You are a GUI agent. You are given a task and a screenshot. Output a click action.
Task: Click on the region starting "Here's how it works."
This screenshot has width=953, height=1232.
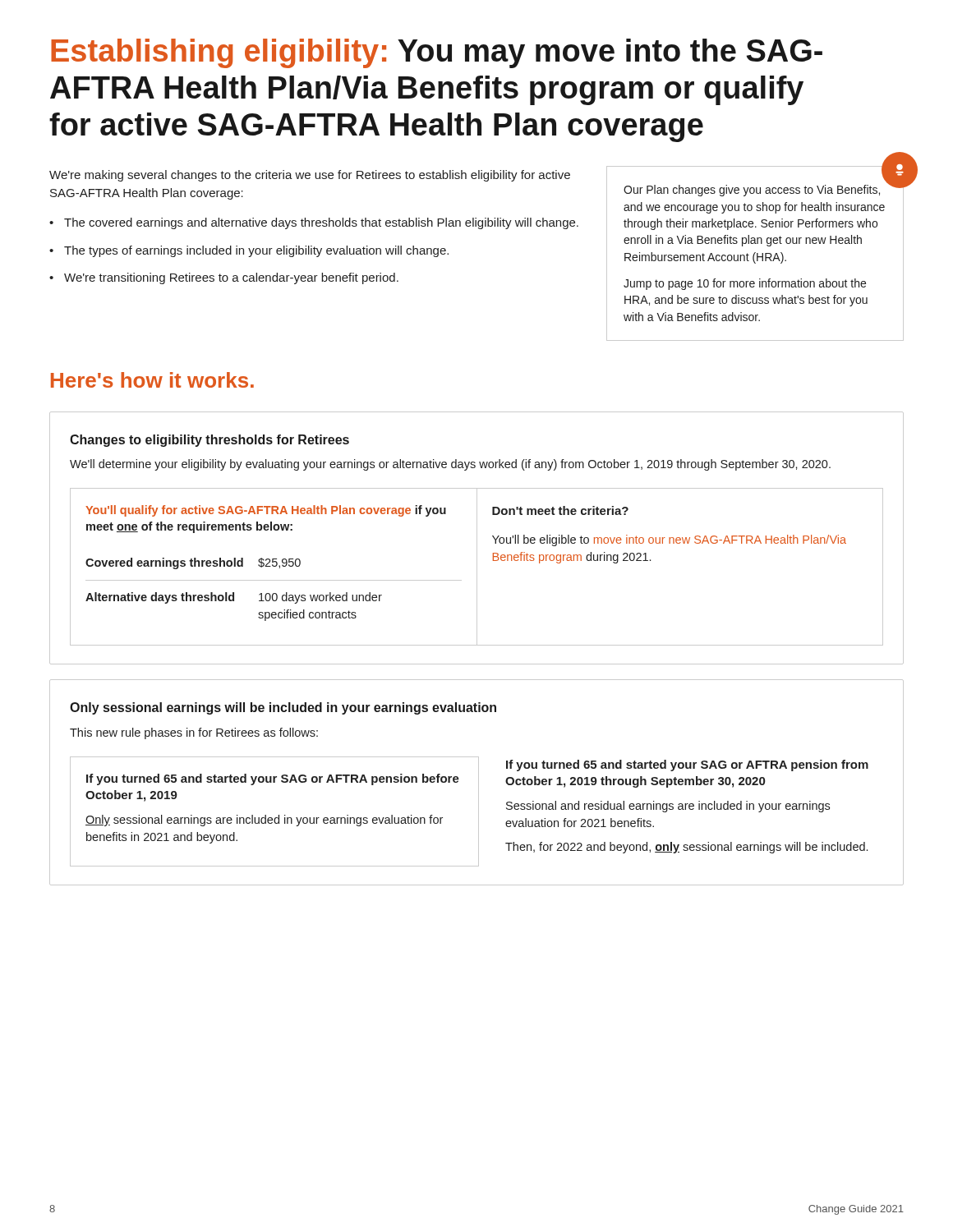point(152,380)
